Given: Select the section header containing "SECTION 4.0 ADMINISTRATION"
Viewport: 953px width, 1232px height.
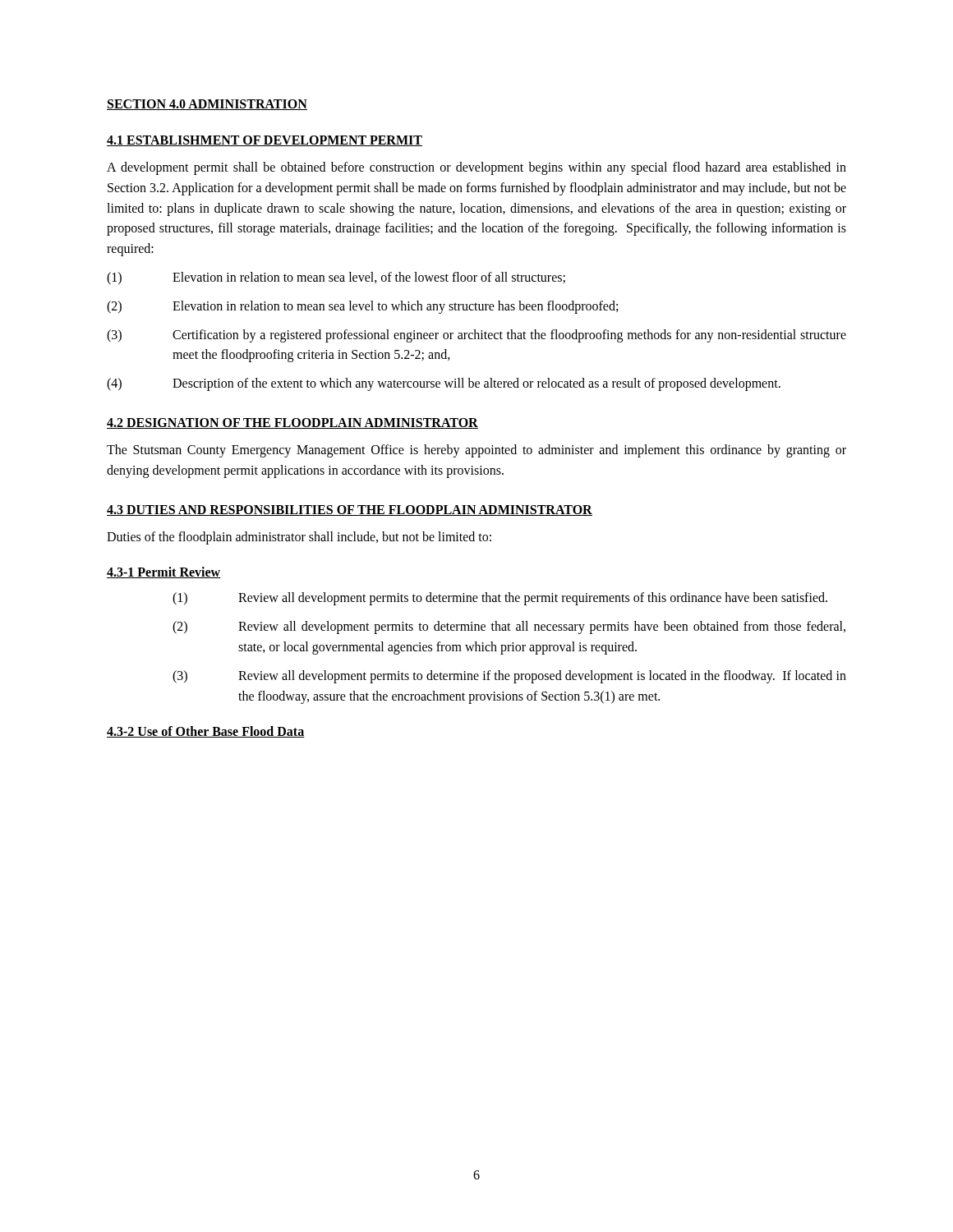Looking at the screenshot, I should (x=207, y=104).
